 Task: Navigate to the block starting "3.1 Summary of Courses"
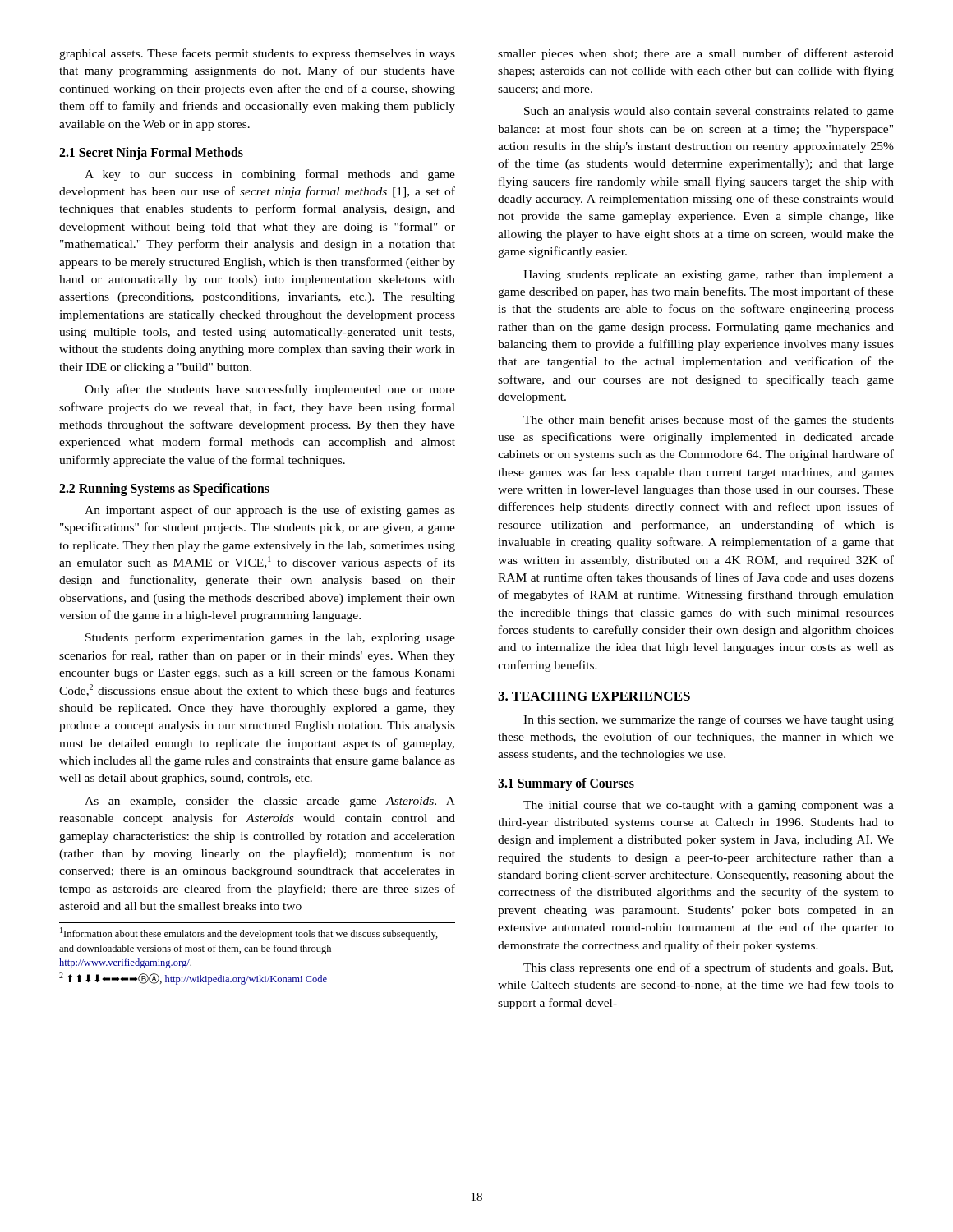point(566,783)
